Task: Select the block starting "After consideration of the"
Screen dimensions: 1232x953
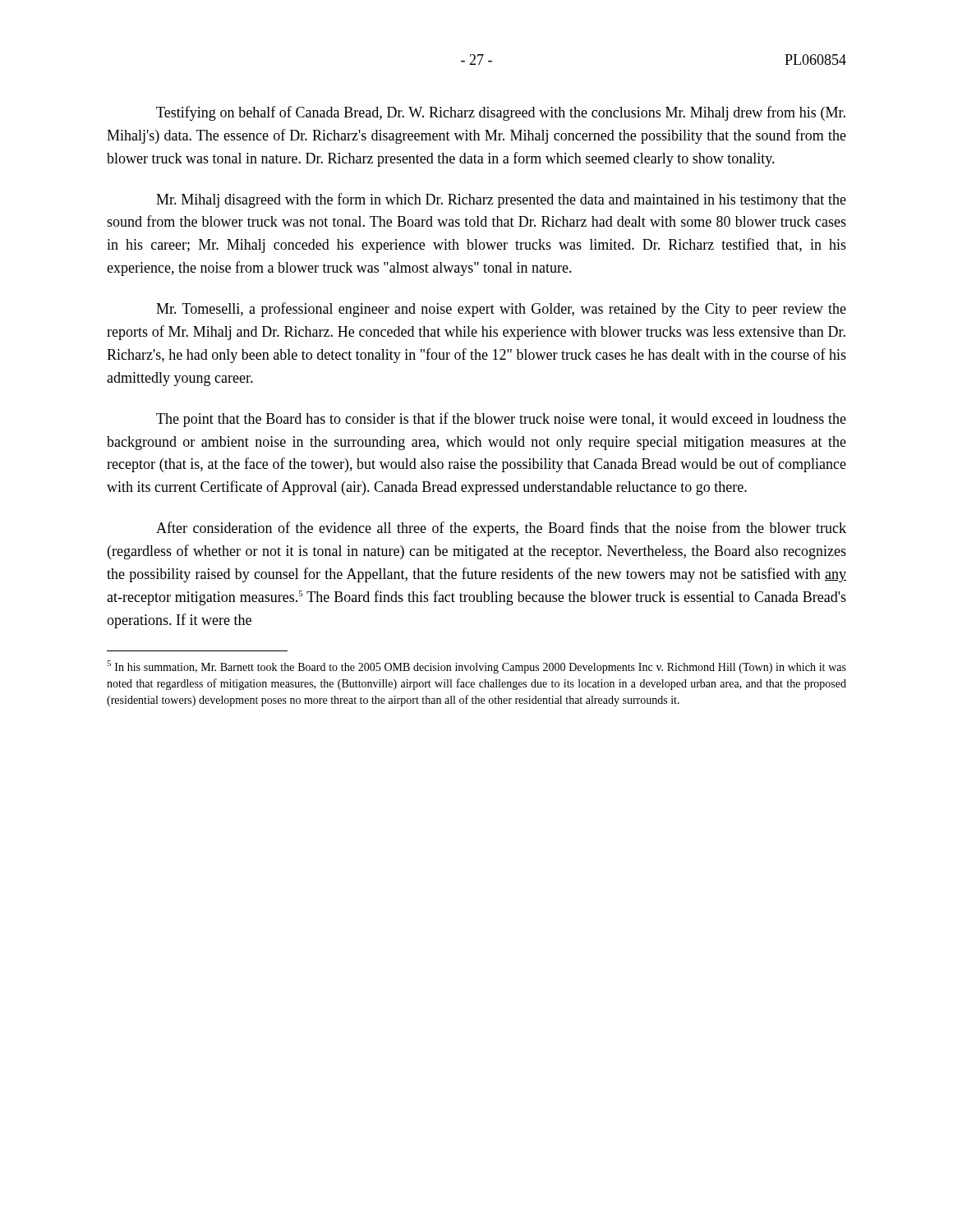Action: [x=476, y=574]
